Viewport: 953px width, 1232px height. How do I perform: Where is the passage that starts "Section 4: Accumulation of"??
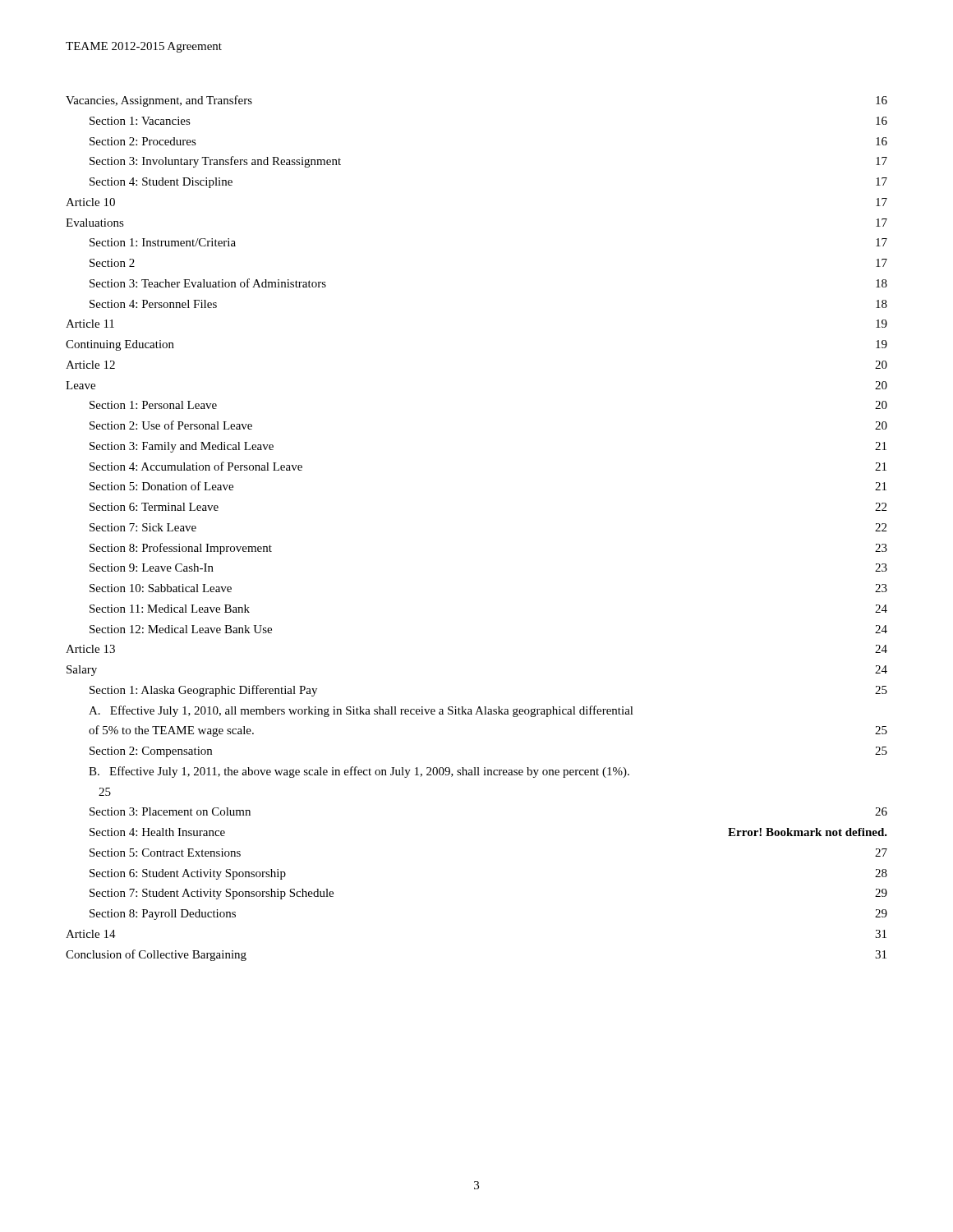point(197,466)
